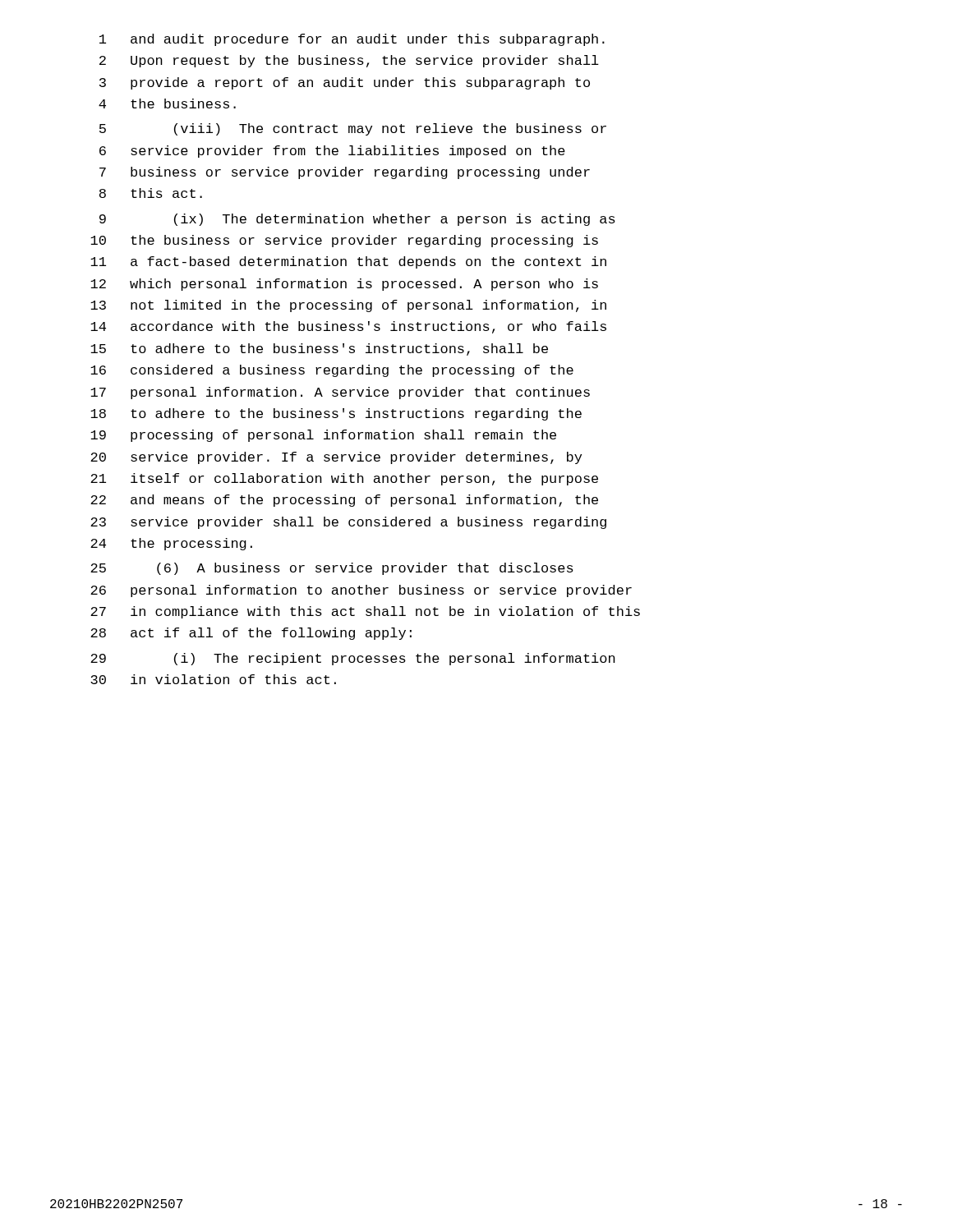Point to the element starting "21 itself or"

click(x=476, y=480)
